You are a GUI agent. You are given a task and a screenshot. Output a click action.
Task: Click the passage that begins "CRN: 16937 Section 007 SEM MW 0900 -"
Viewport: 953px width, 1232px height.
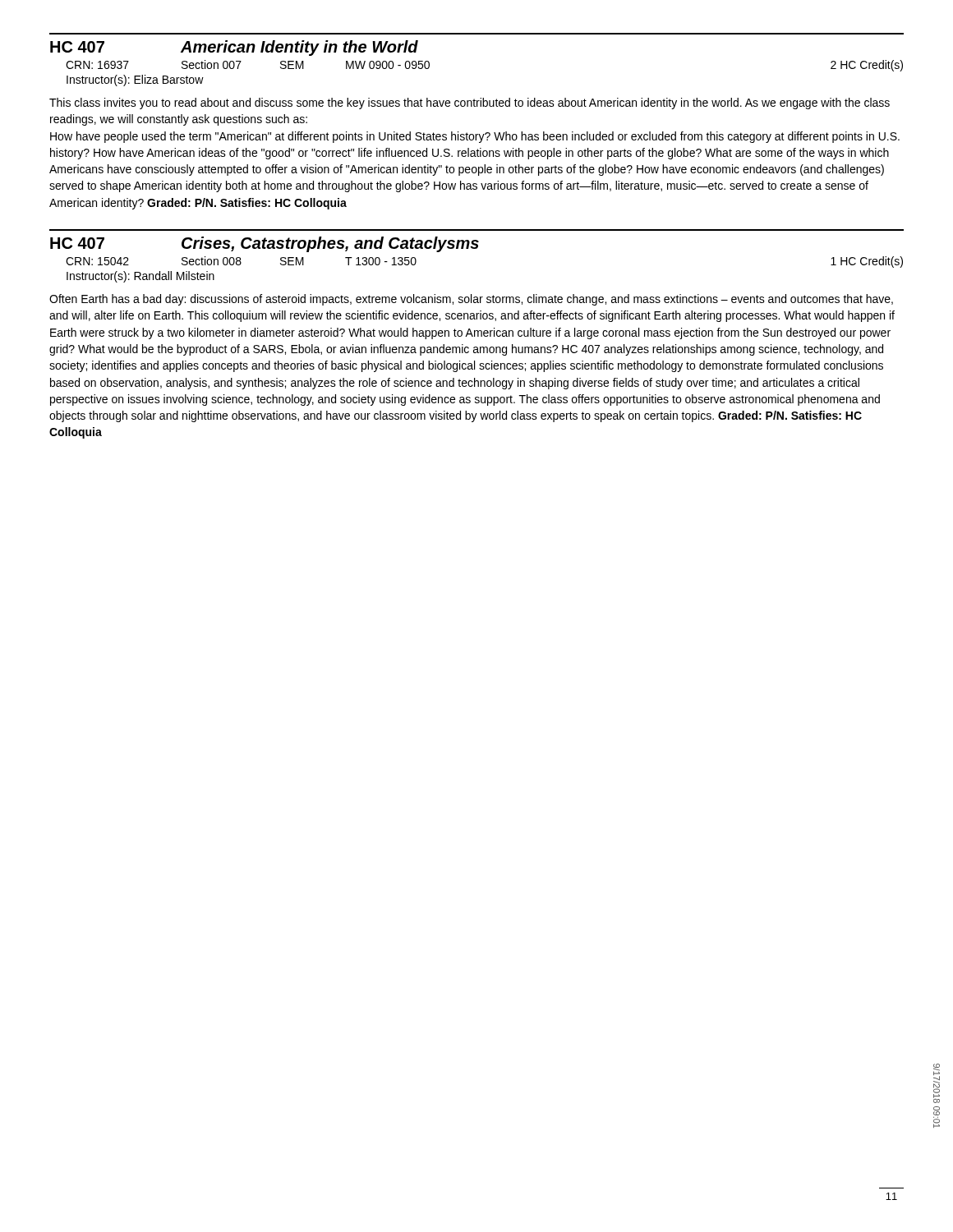tap(100, 65)
